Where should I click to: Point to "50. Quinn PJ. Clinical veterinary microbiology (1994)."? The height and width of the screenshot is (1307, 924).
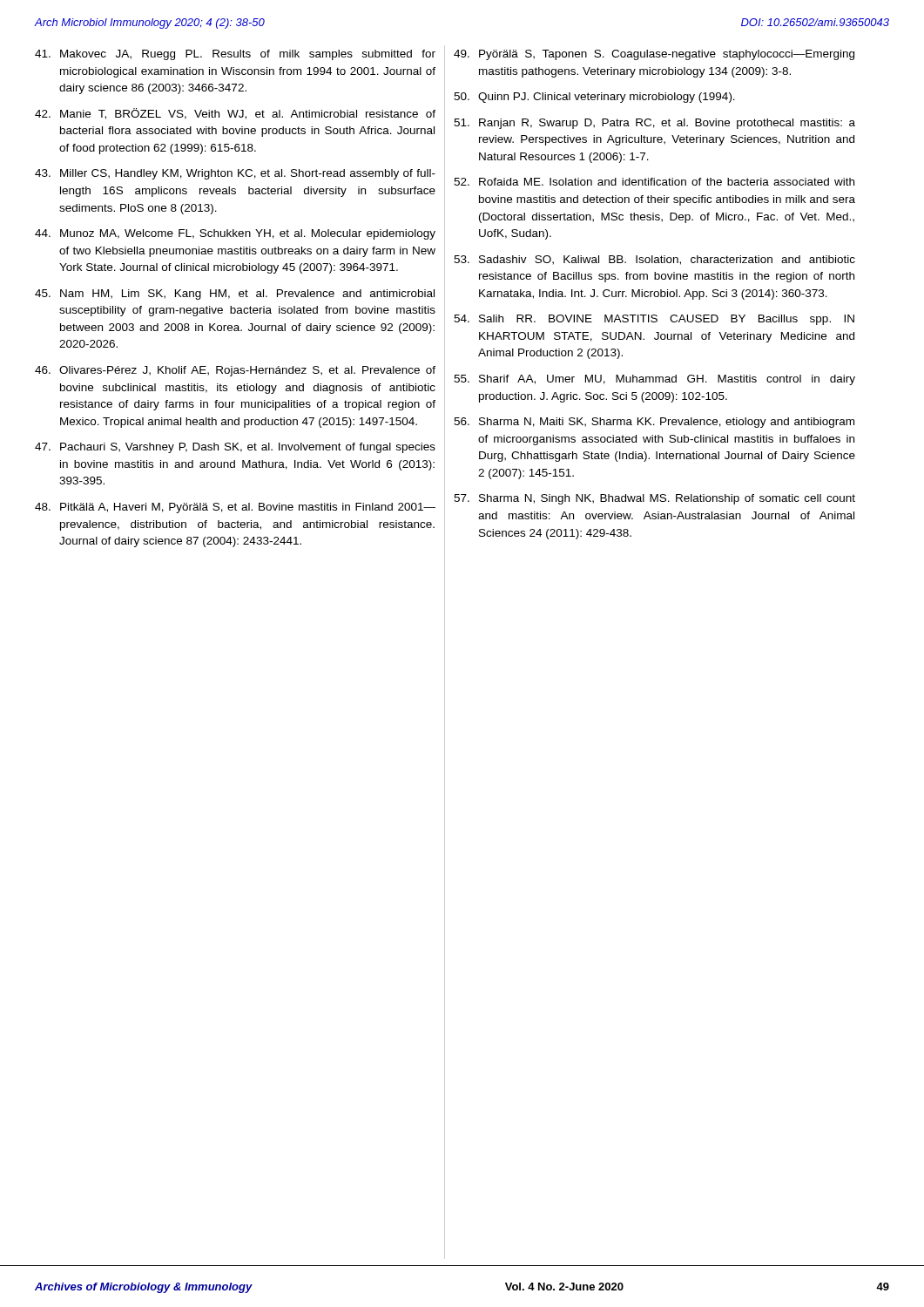click(x=654, y=97)
